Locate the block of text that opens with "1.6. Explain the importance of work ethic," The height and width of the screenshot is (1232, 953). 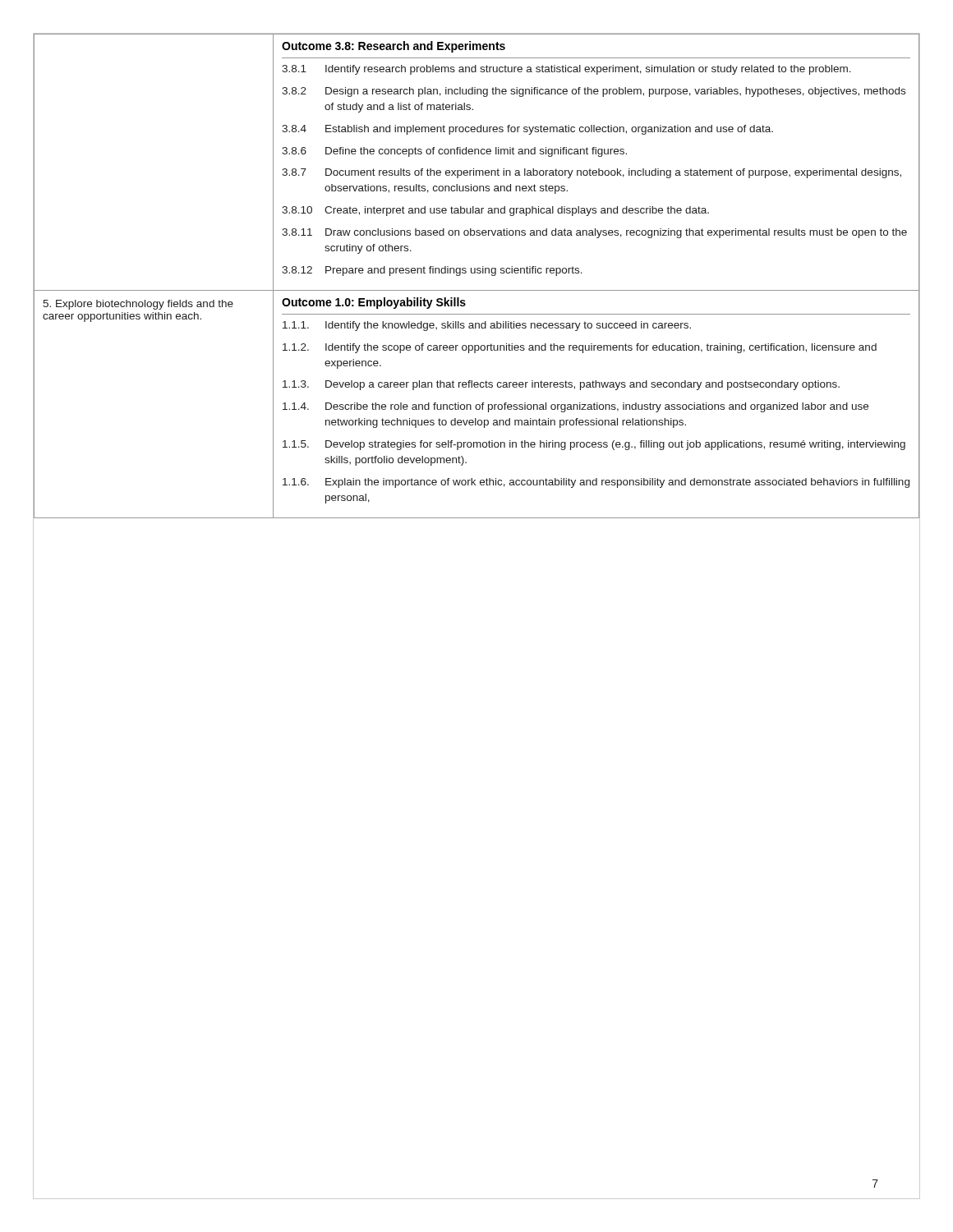click(596, 490)
